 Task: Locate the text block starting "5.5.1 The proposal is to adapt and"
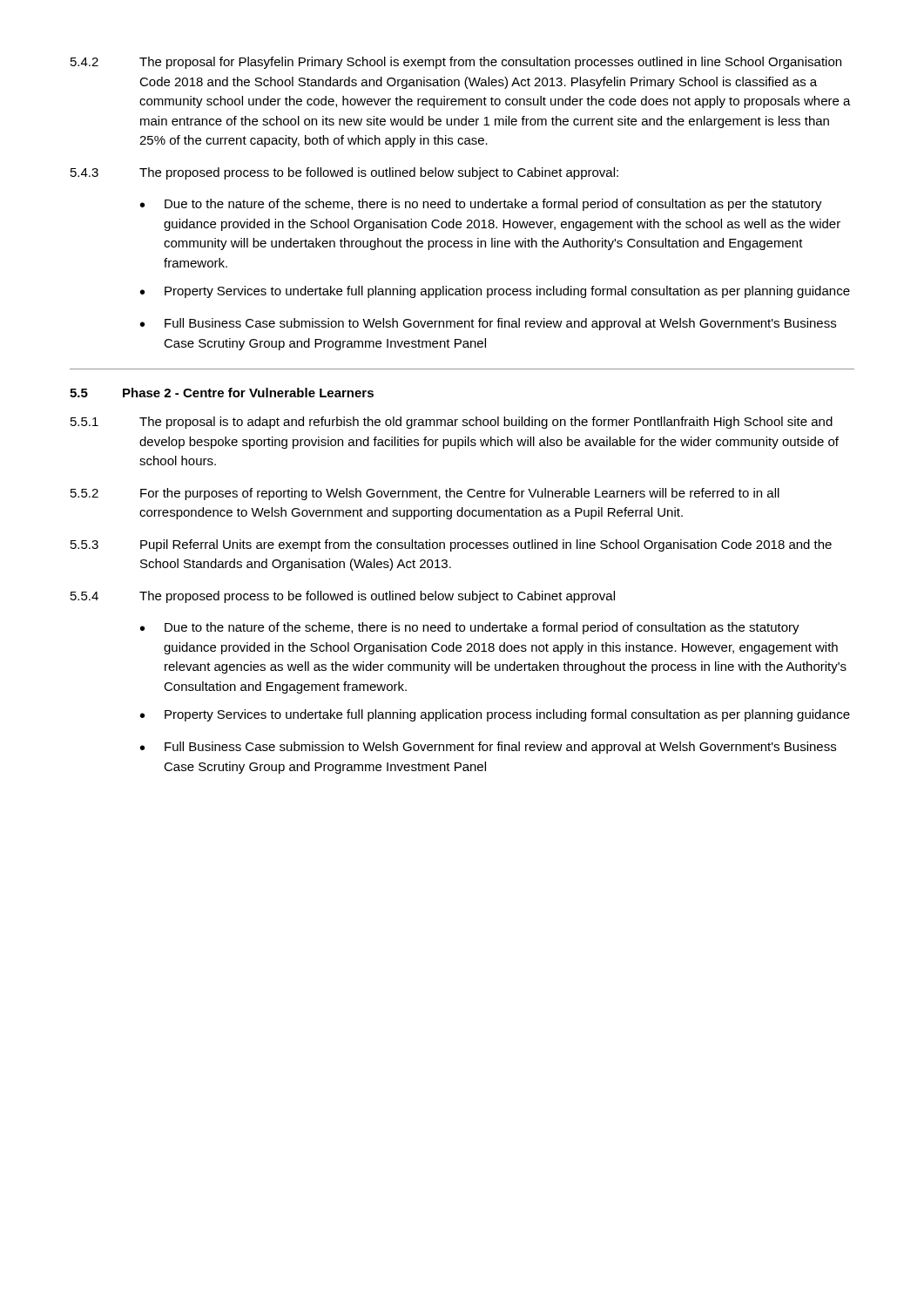pos(462,442)
